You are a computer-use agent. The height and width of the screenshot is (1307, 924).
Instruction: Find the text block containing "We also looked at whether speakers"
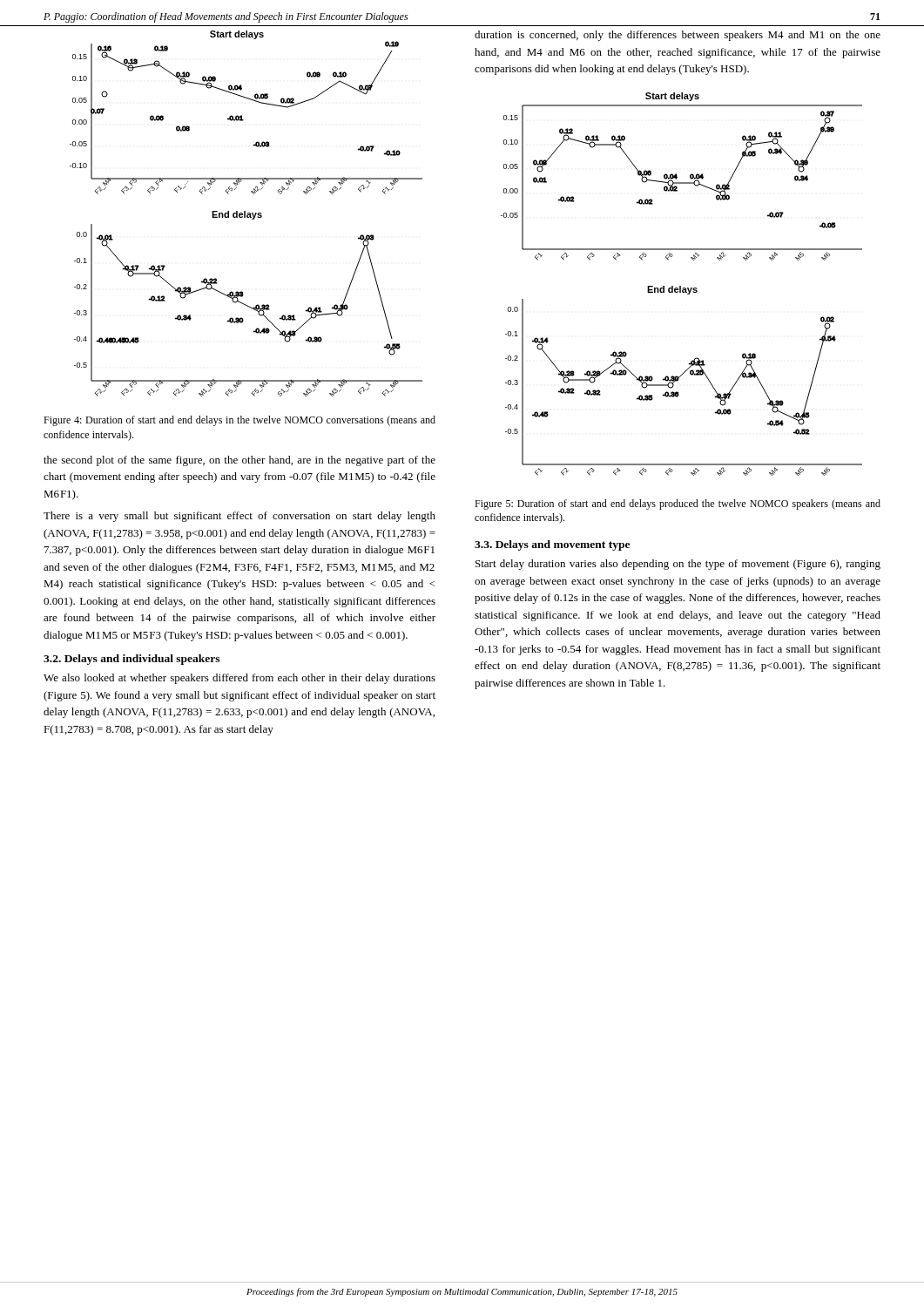coord(240,703)
